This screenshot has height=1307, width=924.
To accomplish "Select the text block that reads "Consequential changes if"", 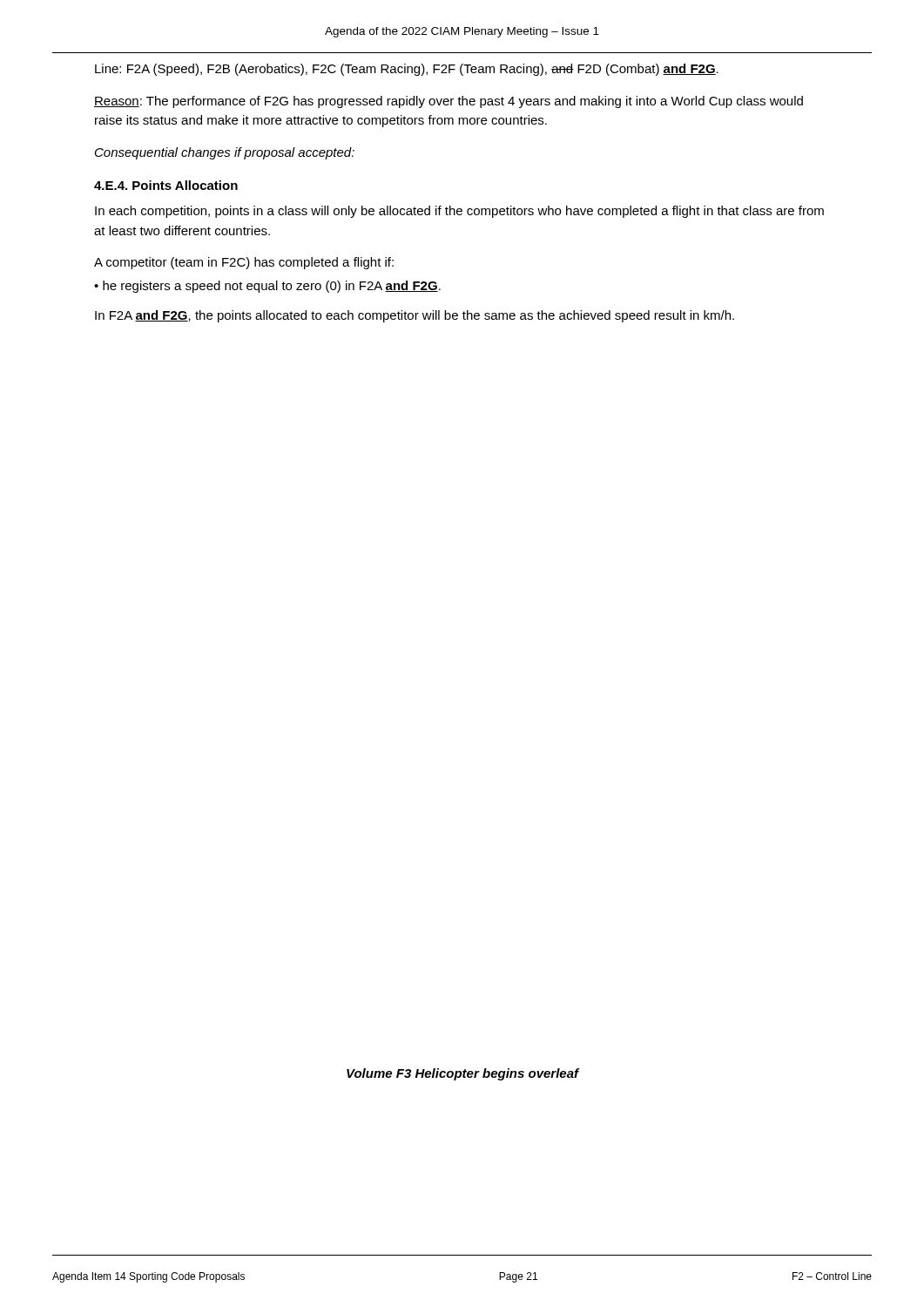I will click(x=224, y=152).
